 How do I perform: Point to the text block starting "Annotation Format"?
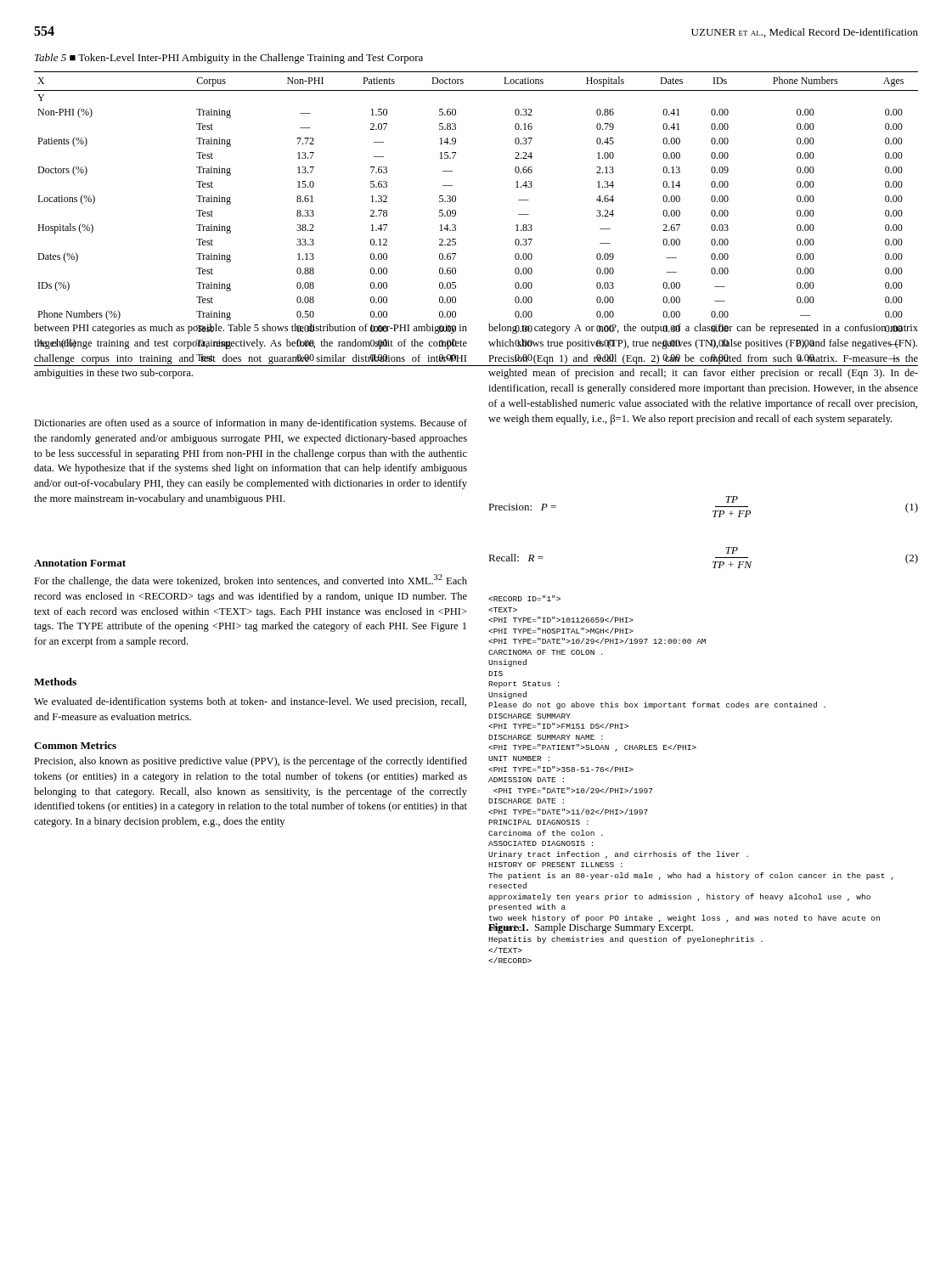pyautogui.click(x=80, y=563)
